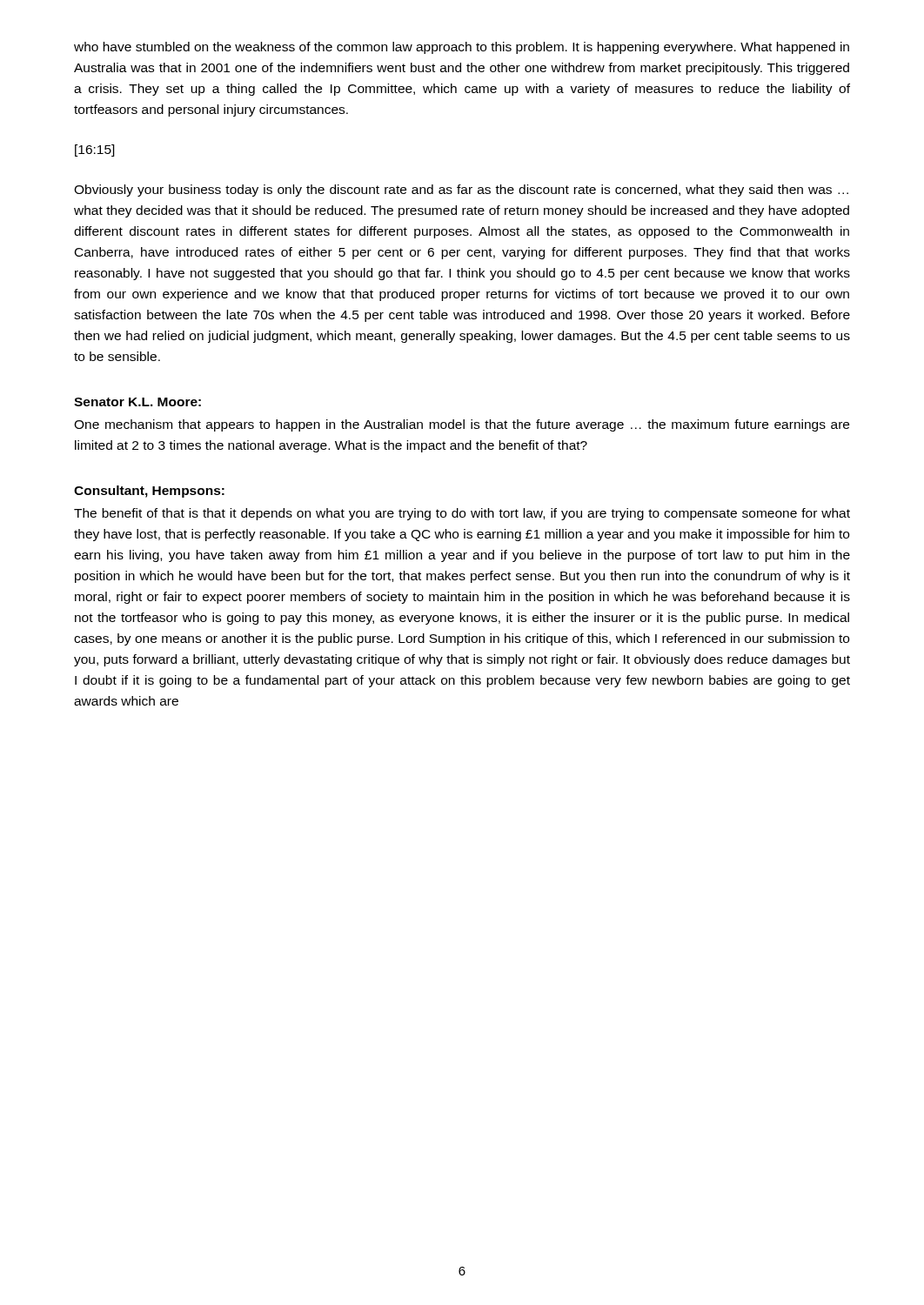Click on the passage starting "who have stumbled"

click(462, 78)
